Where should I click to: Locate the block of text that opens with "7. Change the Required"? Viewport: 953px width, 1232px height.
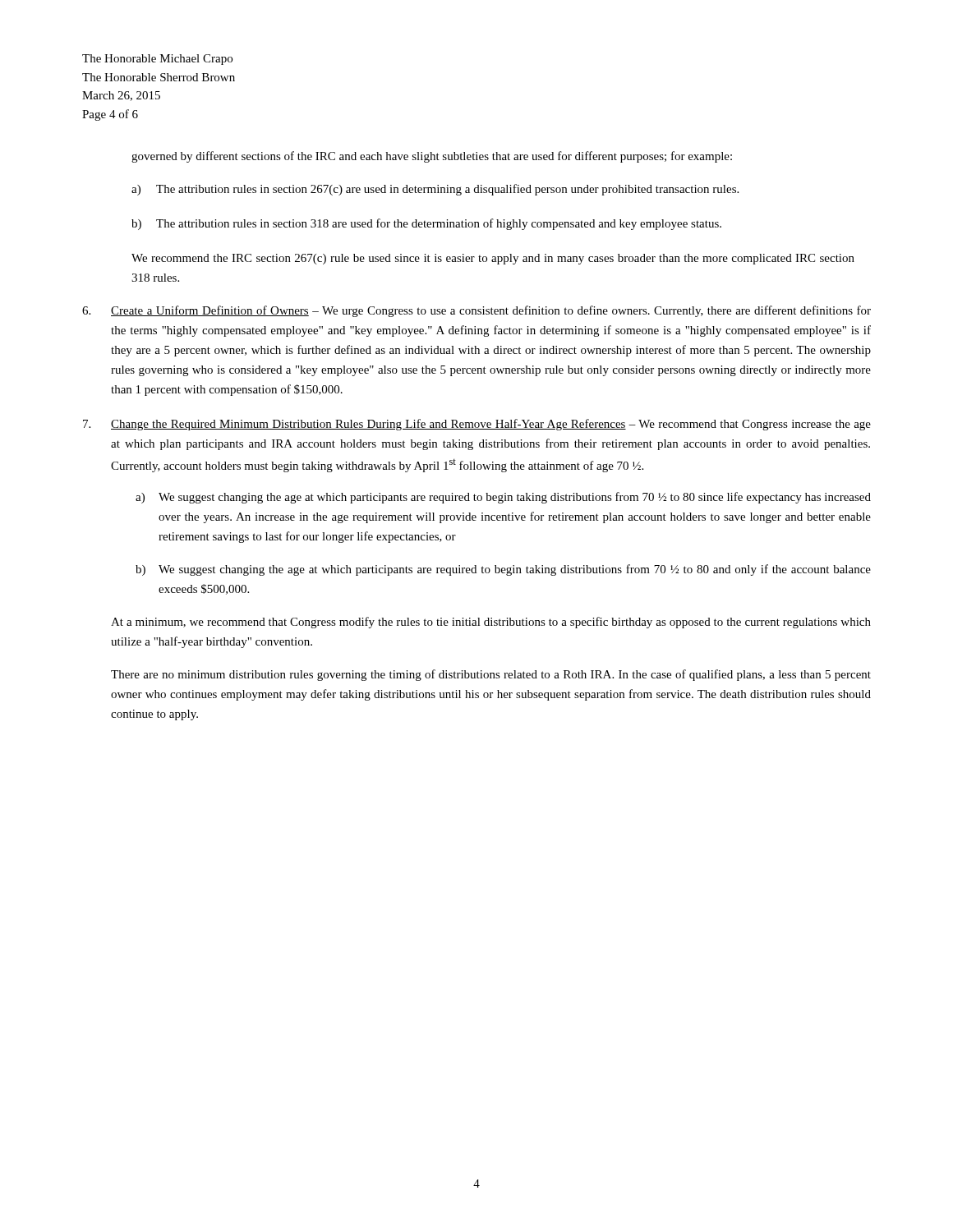[x=476, y=575]
